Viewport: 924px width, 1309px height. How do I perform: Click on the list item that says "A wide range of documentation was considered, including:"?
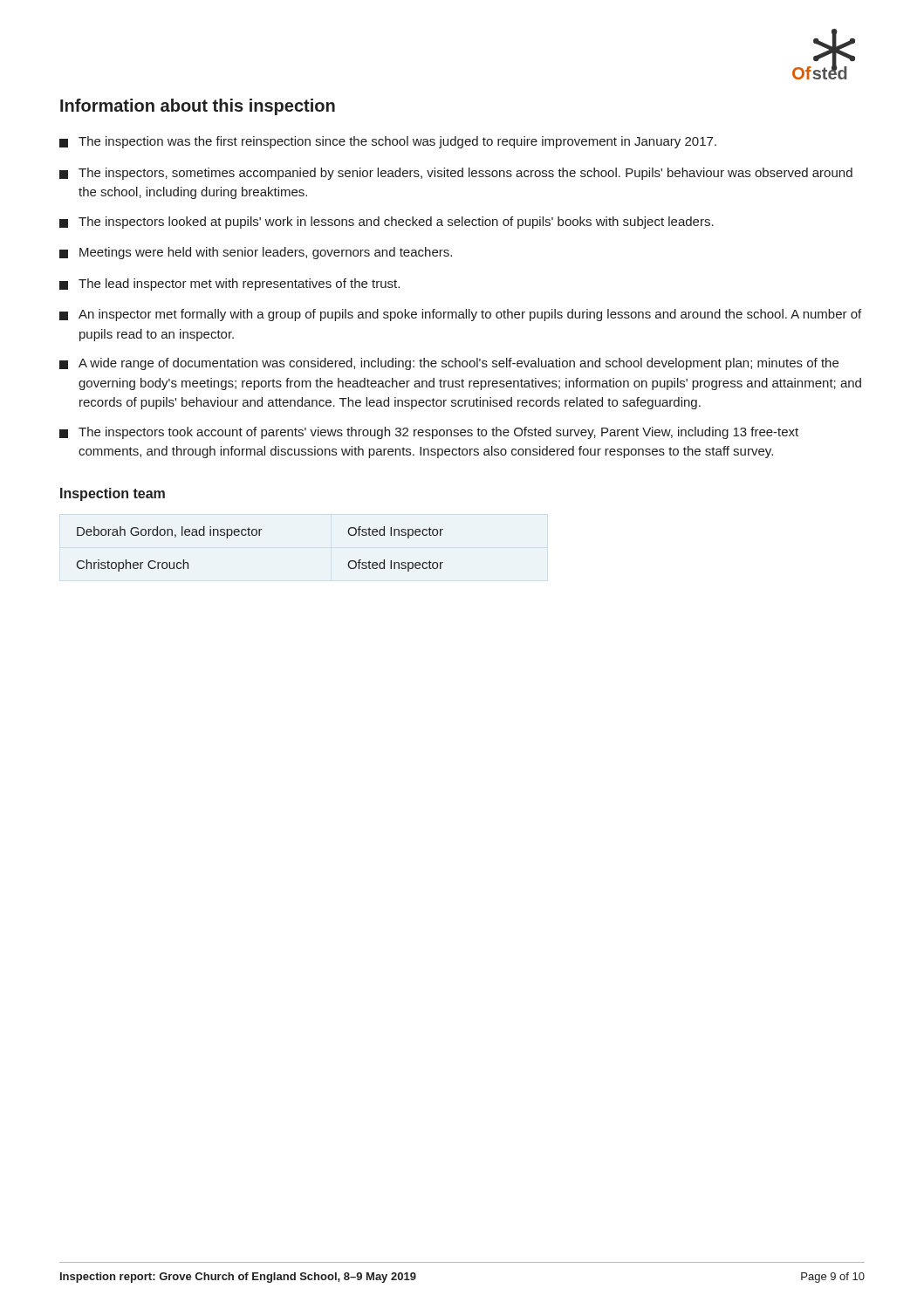click(x=462, y=383)
